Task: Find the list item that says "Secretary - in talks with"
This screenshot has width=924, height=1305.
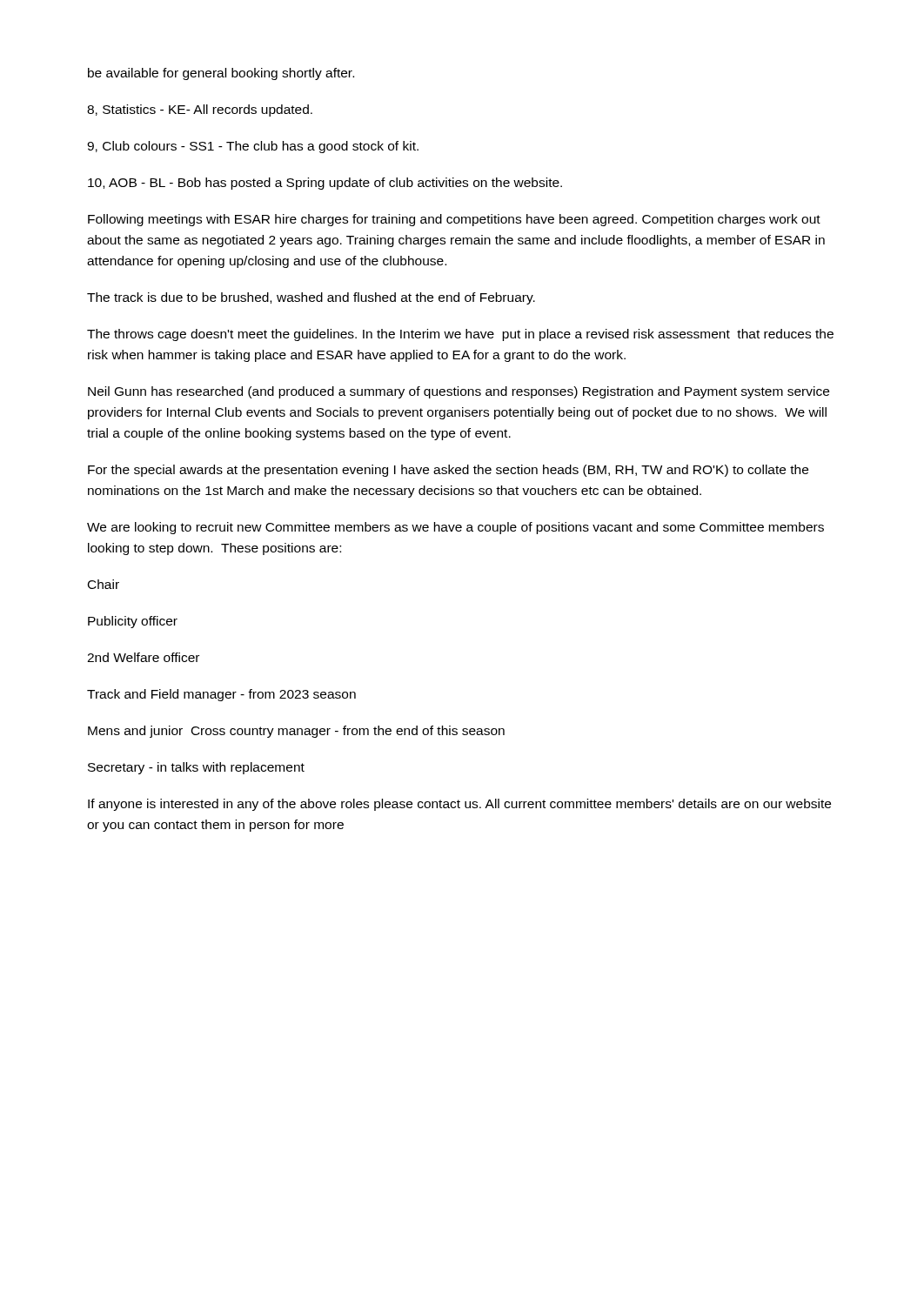Action: 196,767
